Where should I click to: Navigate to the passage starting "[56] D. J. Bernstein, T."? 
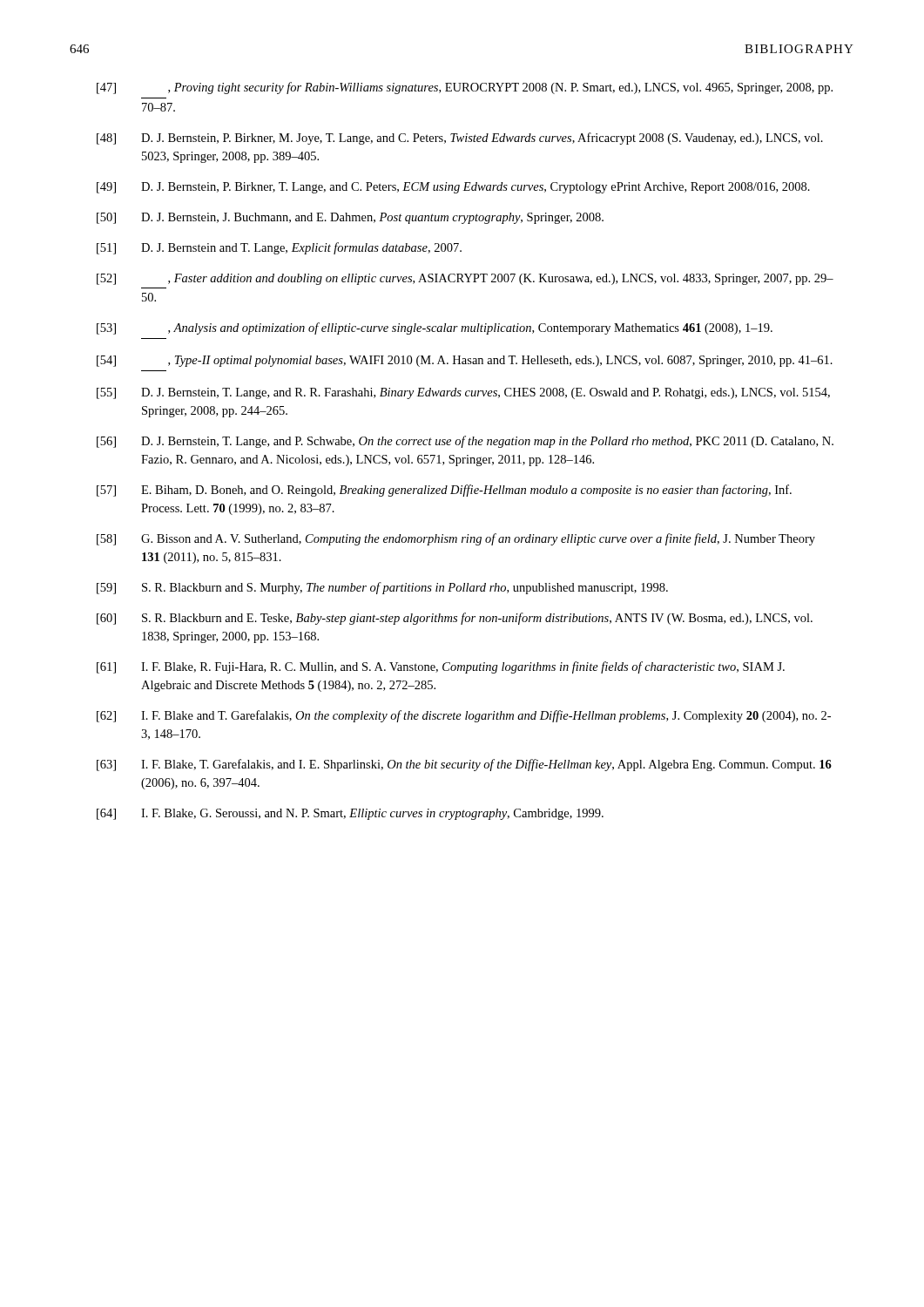(x=466, y=450)
